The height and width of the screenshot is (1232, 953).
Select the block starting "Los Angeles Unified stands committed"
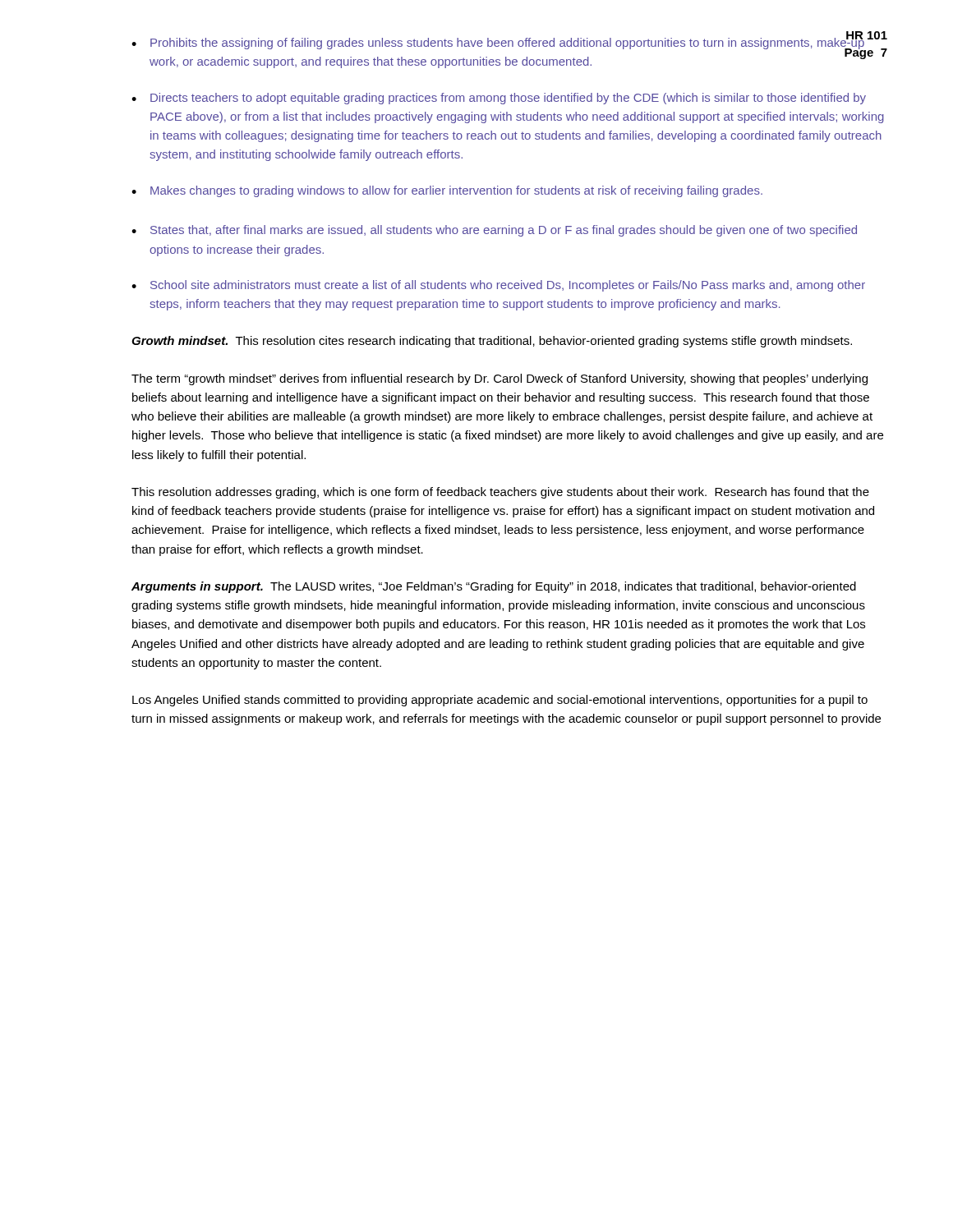(506, 709)
